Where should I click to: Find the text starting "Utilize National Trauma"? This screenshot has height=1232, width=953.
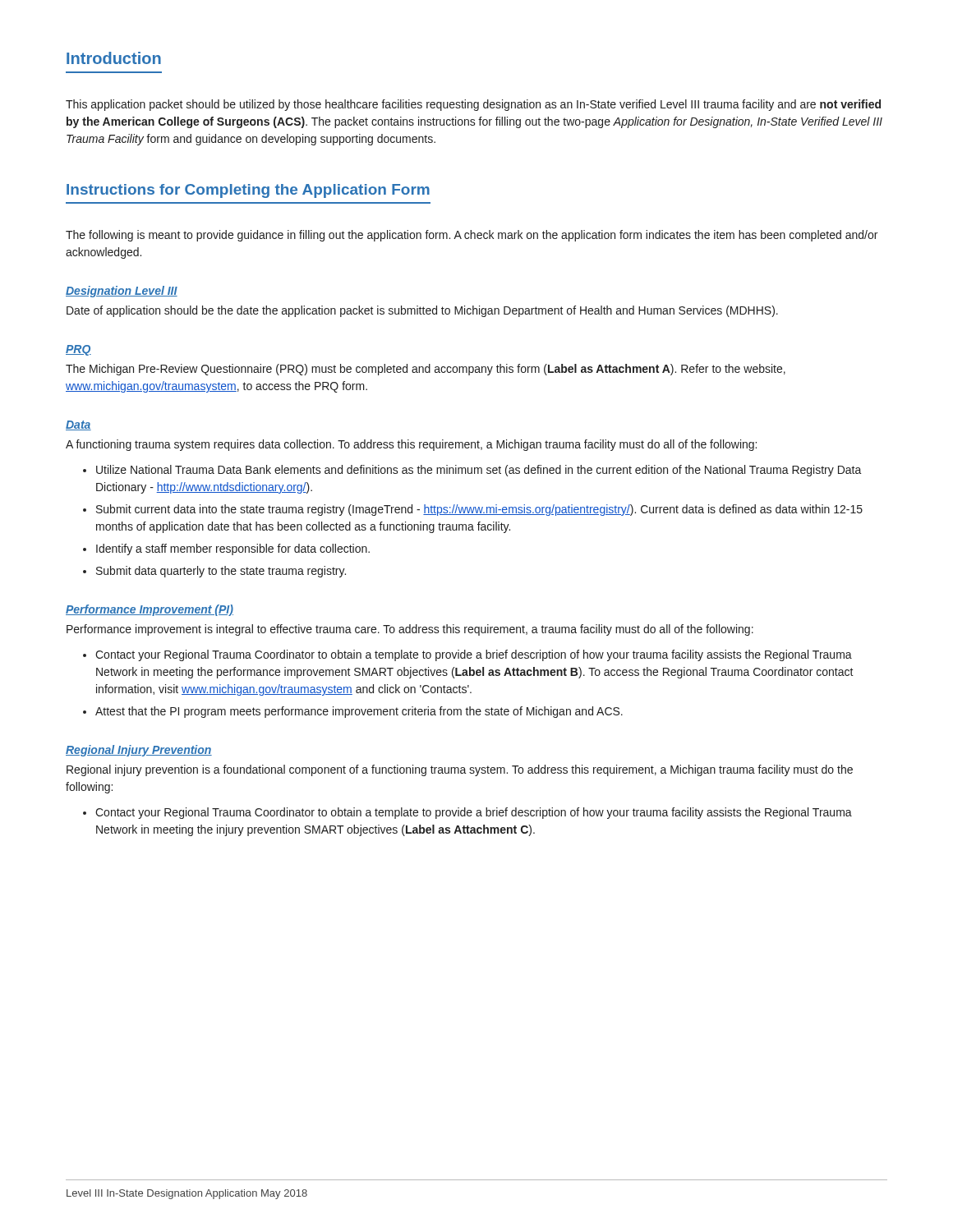coord(478,478)
